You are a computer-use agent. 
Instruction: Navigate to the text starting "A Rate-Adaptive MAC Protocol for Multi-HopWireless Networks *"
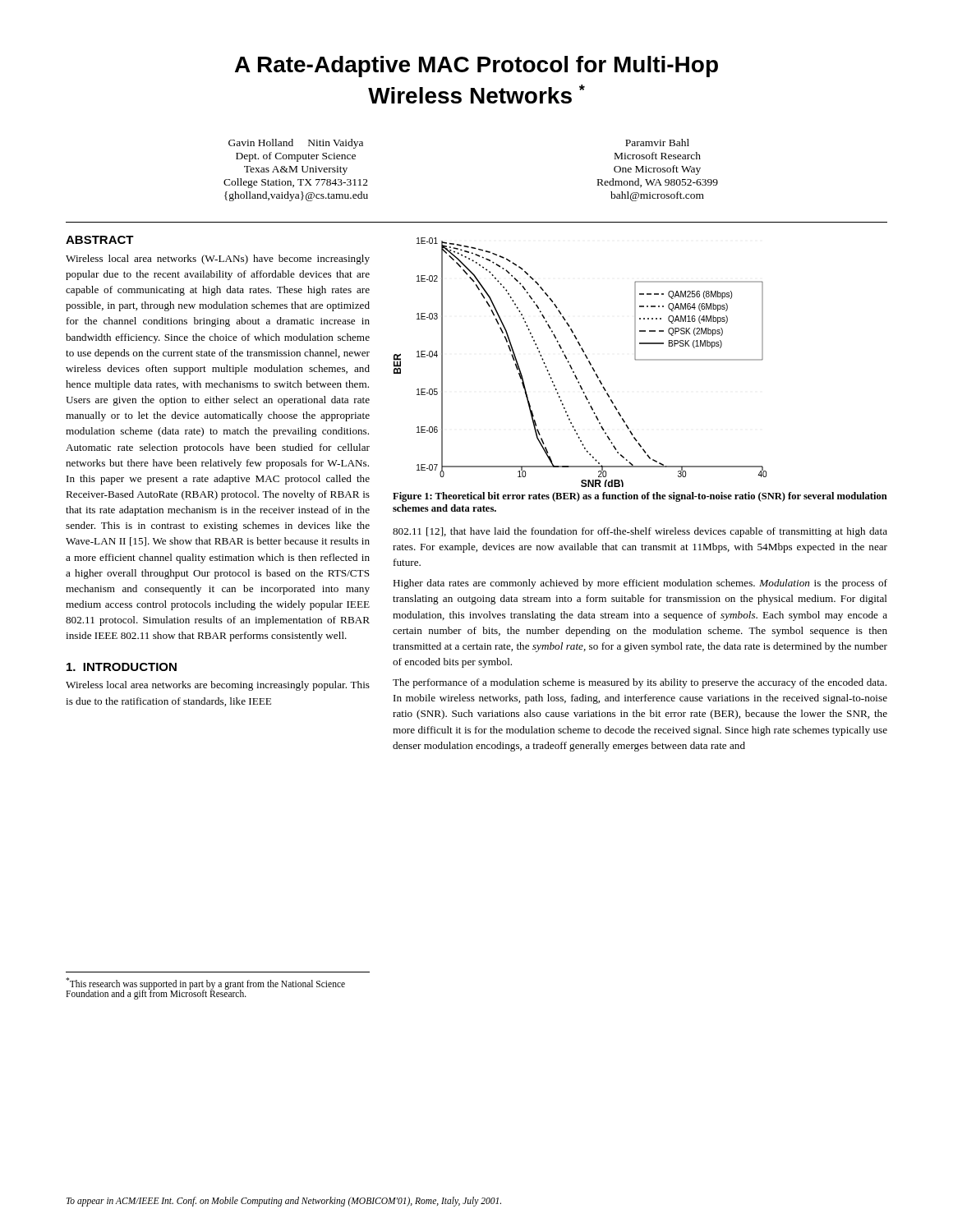[x=476, y=80]
